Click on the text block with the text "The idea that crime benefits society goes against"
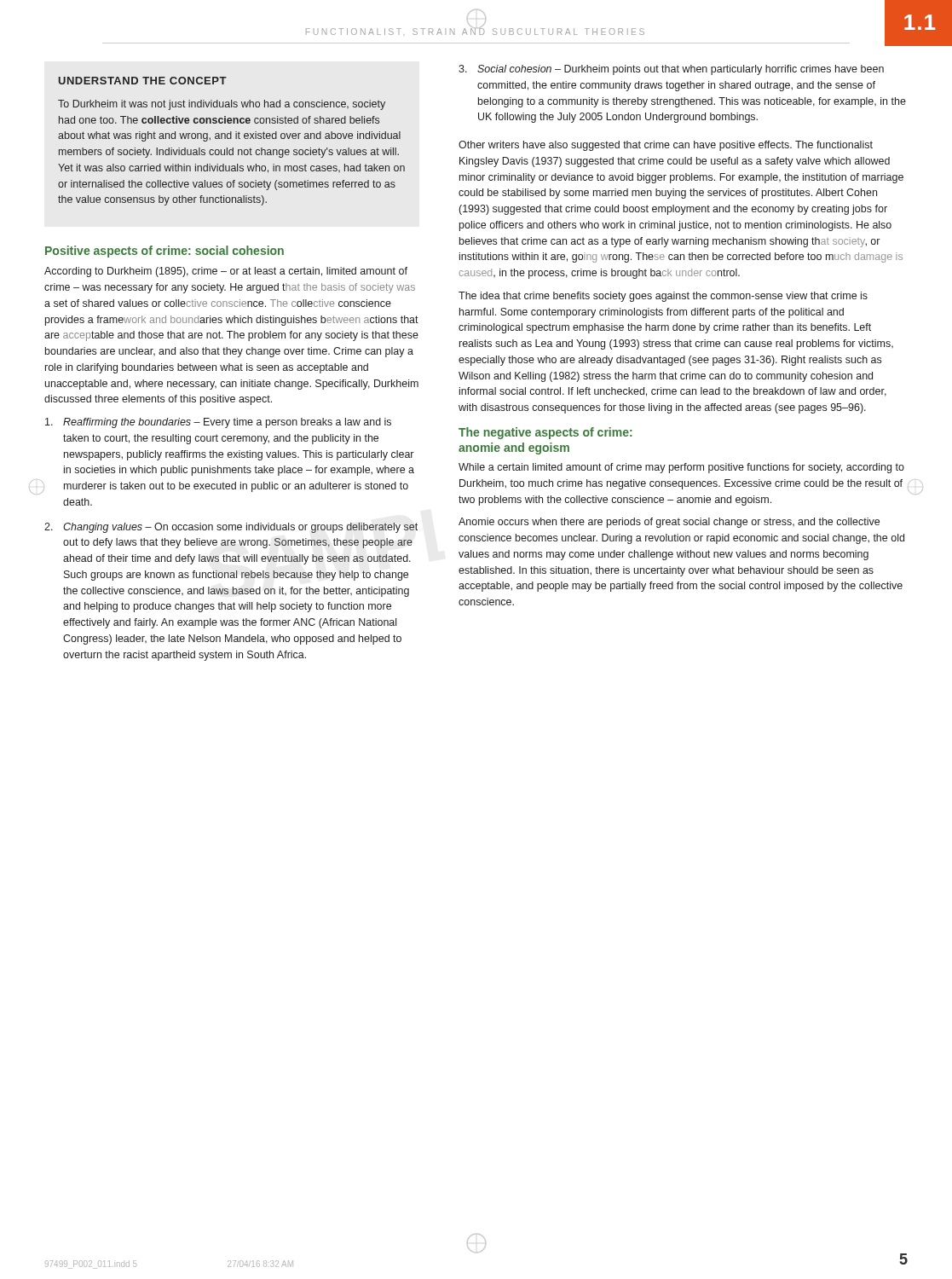This screenshot has height=1279, width=952. click(676, 352)
